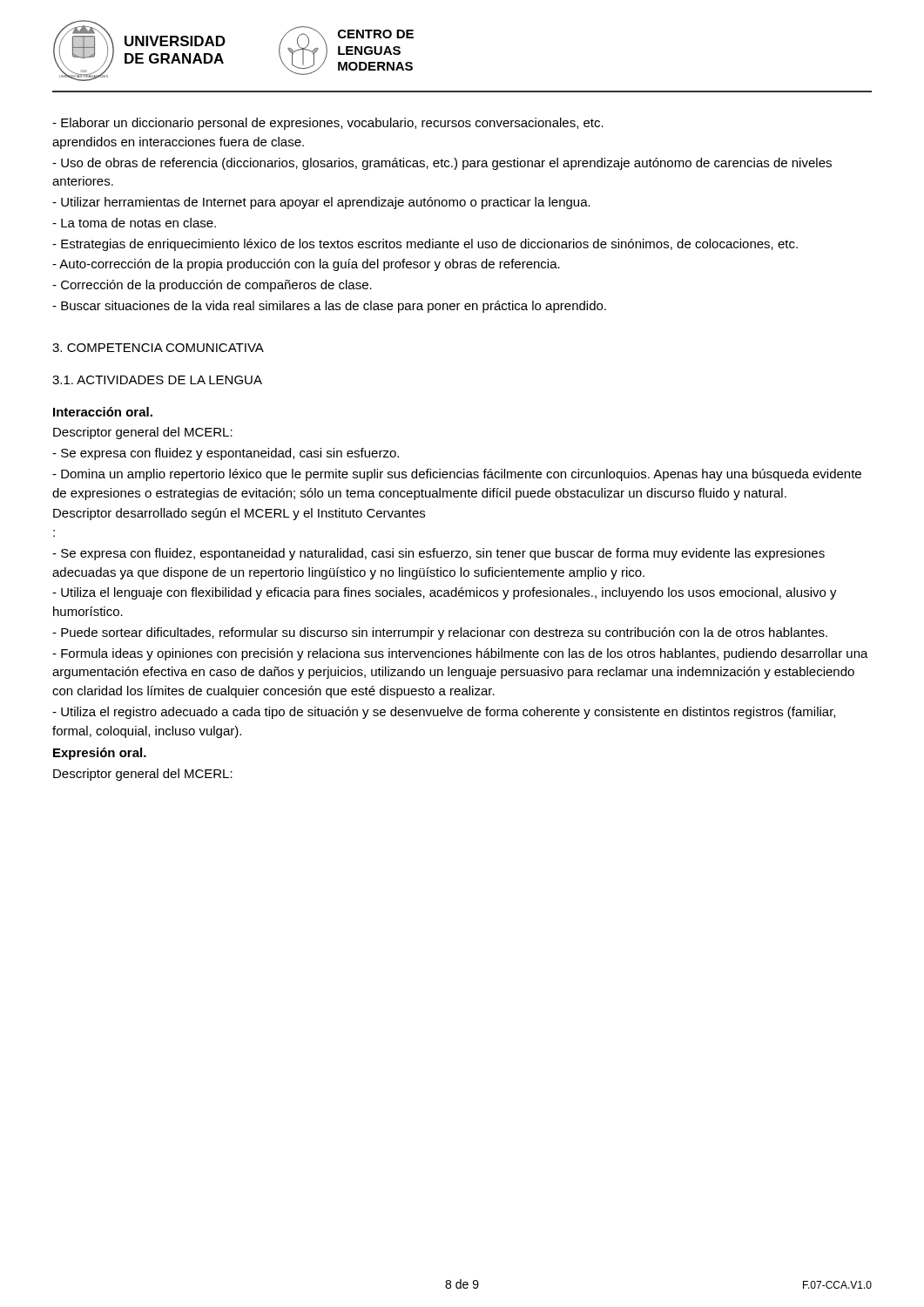Image resolution: width=924 pixels, height=1307 pixels.
Task: Find the region starting "Puede sortear dificultades, reformular su discurso"
Action: (440, 632)
